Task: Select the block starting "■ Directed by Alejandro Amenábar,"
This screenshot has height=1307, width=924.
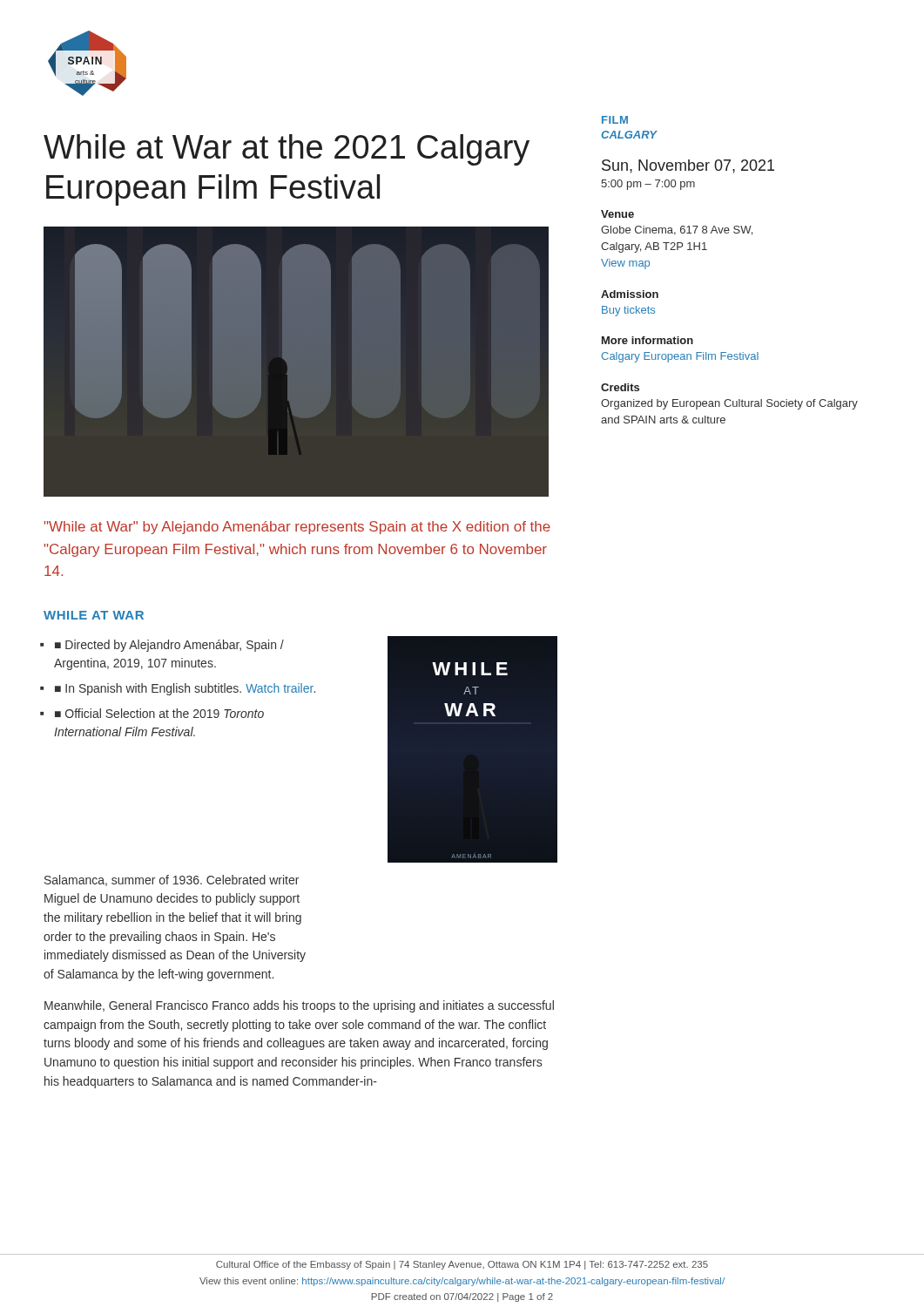Action: pyautogui.click(x=169, y=654)
